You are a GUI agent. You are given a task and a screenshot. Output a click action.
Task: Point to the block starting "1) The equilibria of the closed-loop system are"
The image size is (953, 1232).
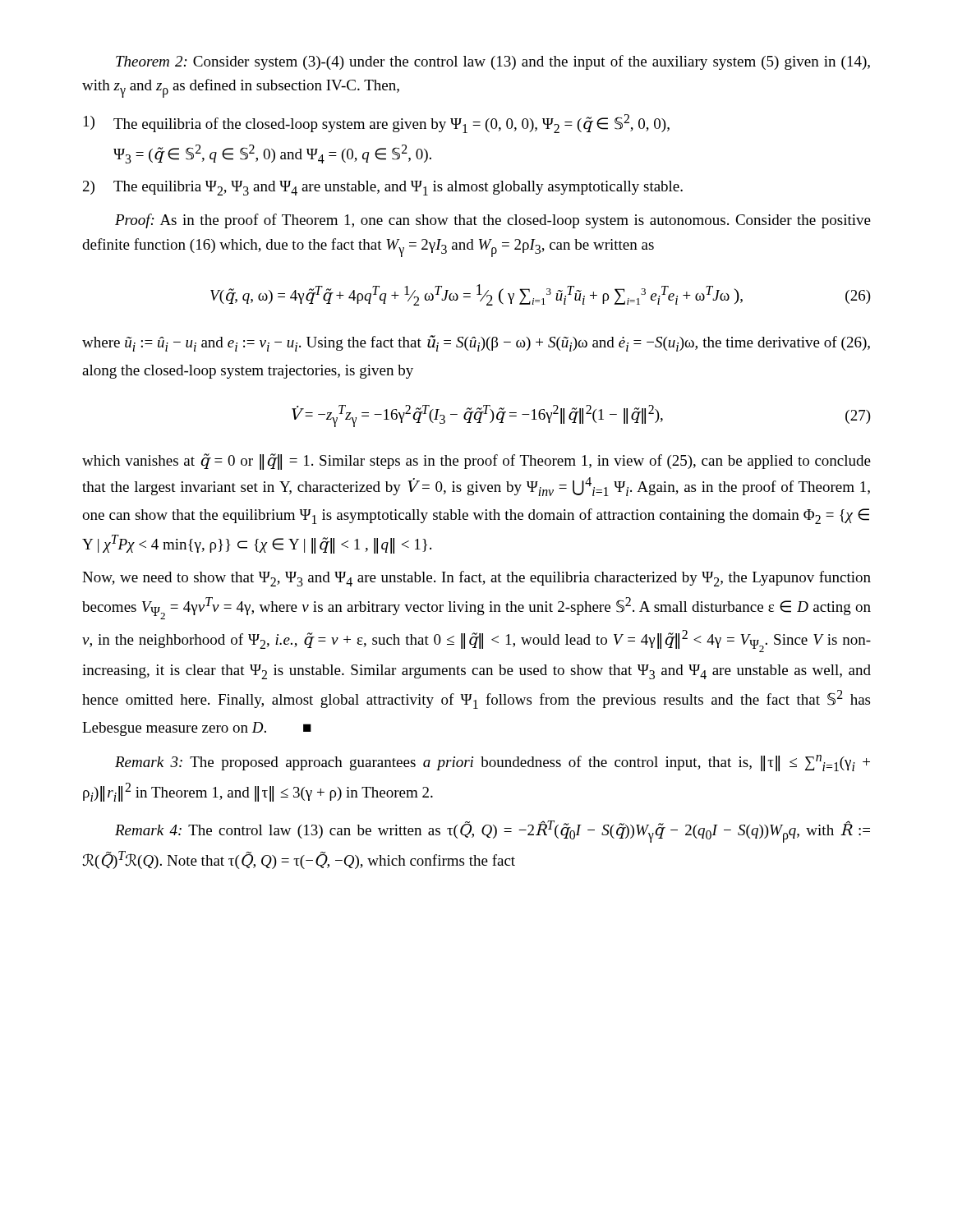click(476, 139)
